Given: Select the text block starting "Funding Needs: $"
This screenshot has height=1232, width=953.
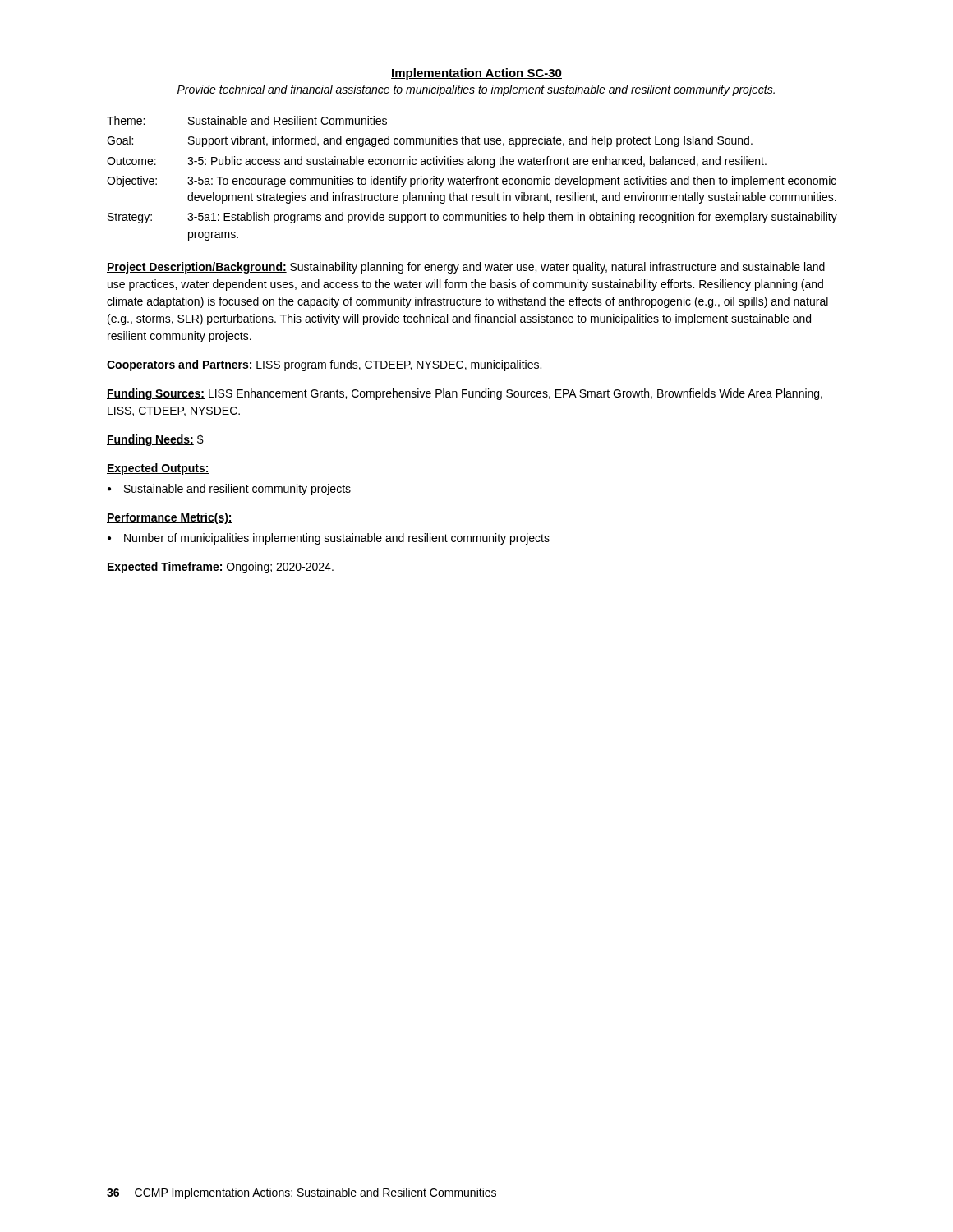Looking at the screenshot, I should point(155,440).
